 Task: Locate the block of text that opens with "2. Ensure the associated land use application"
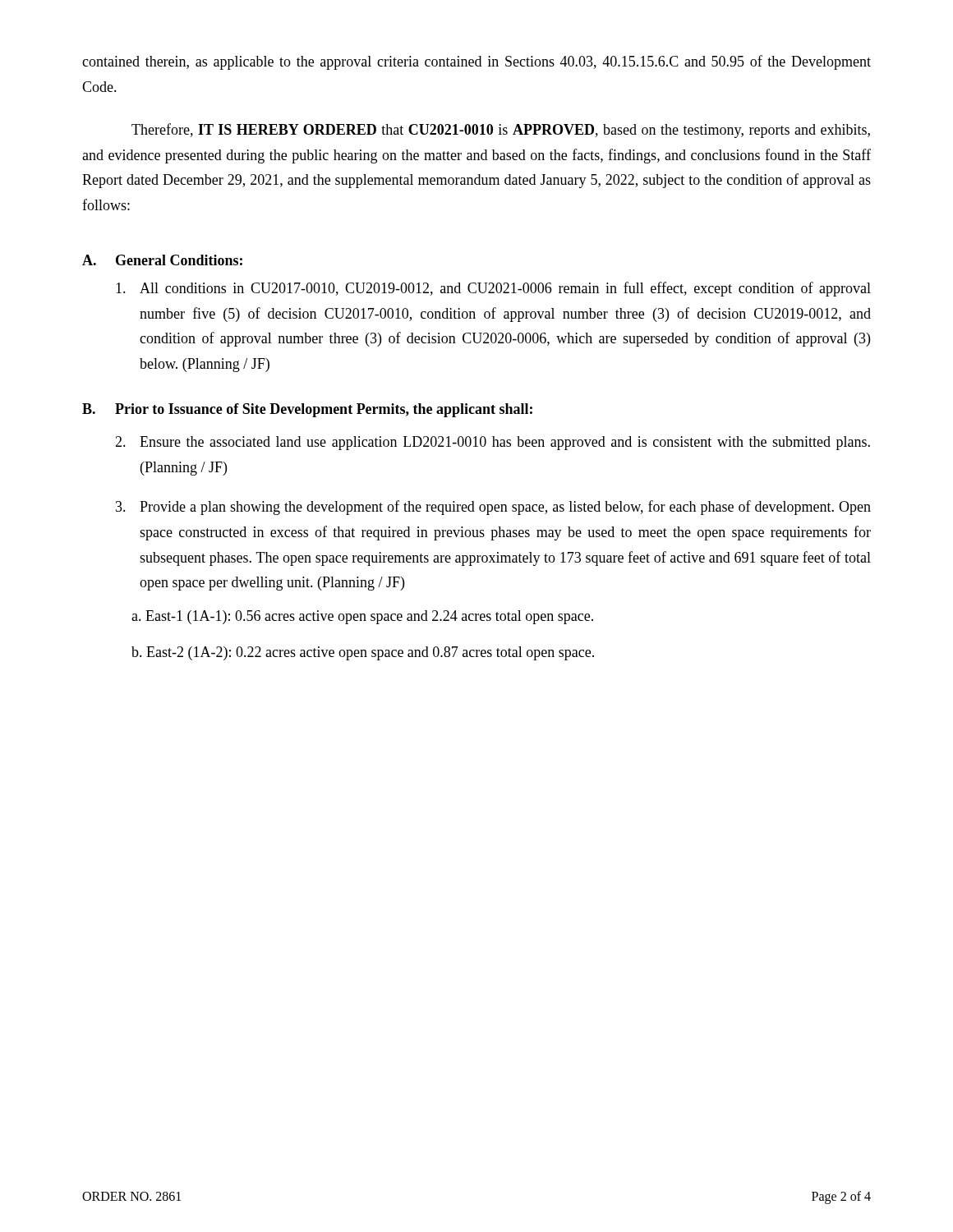coord(493,455)
